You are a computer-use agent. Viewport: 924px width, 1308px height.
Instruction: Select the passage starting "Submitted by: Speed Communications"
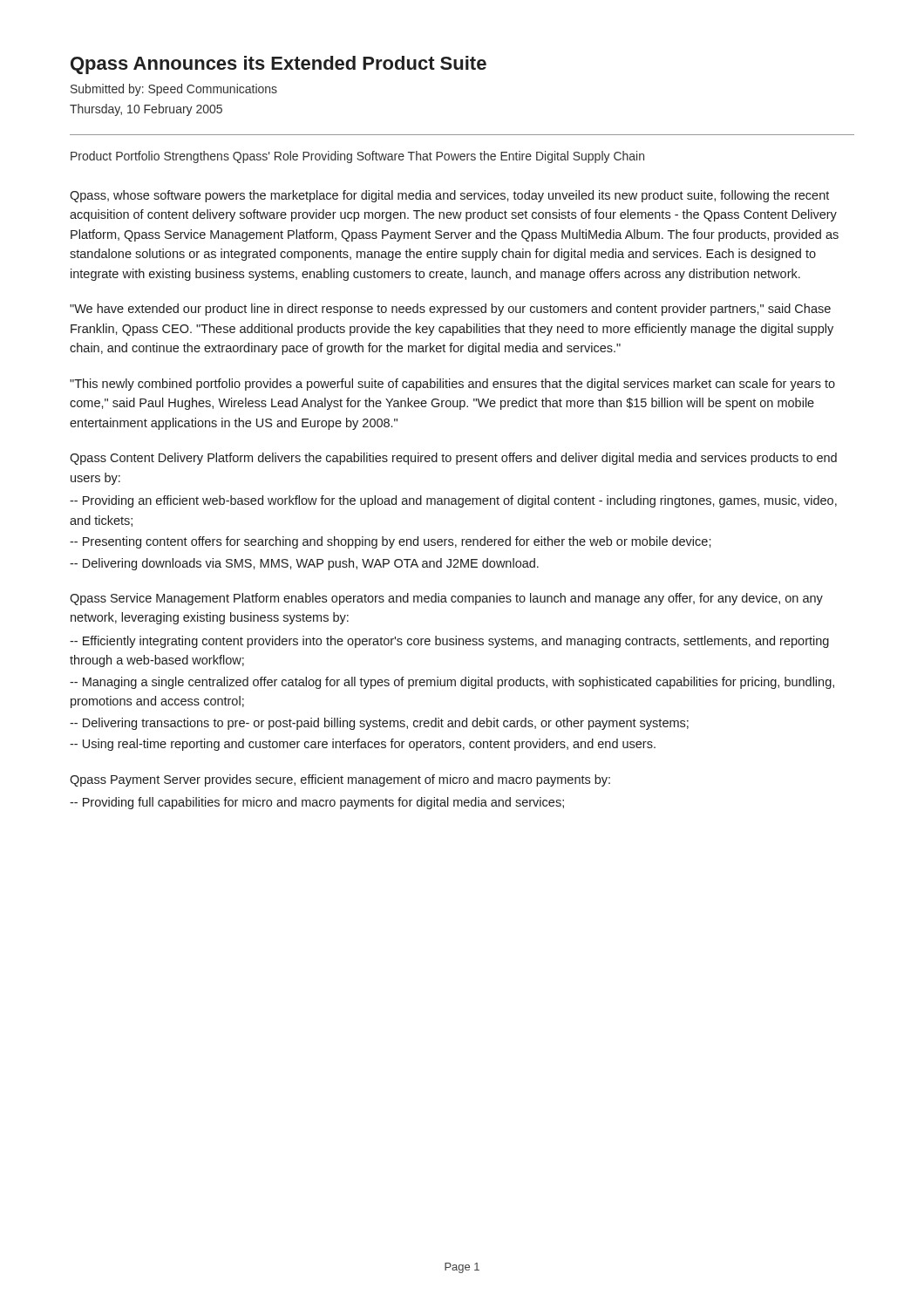pos(174,89)
